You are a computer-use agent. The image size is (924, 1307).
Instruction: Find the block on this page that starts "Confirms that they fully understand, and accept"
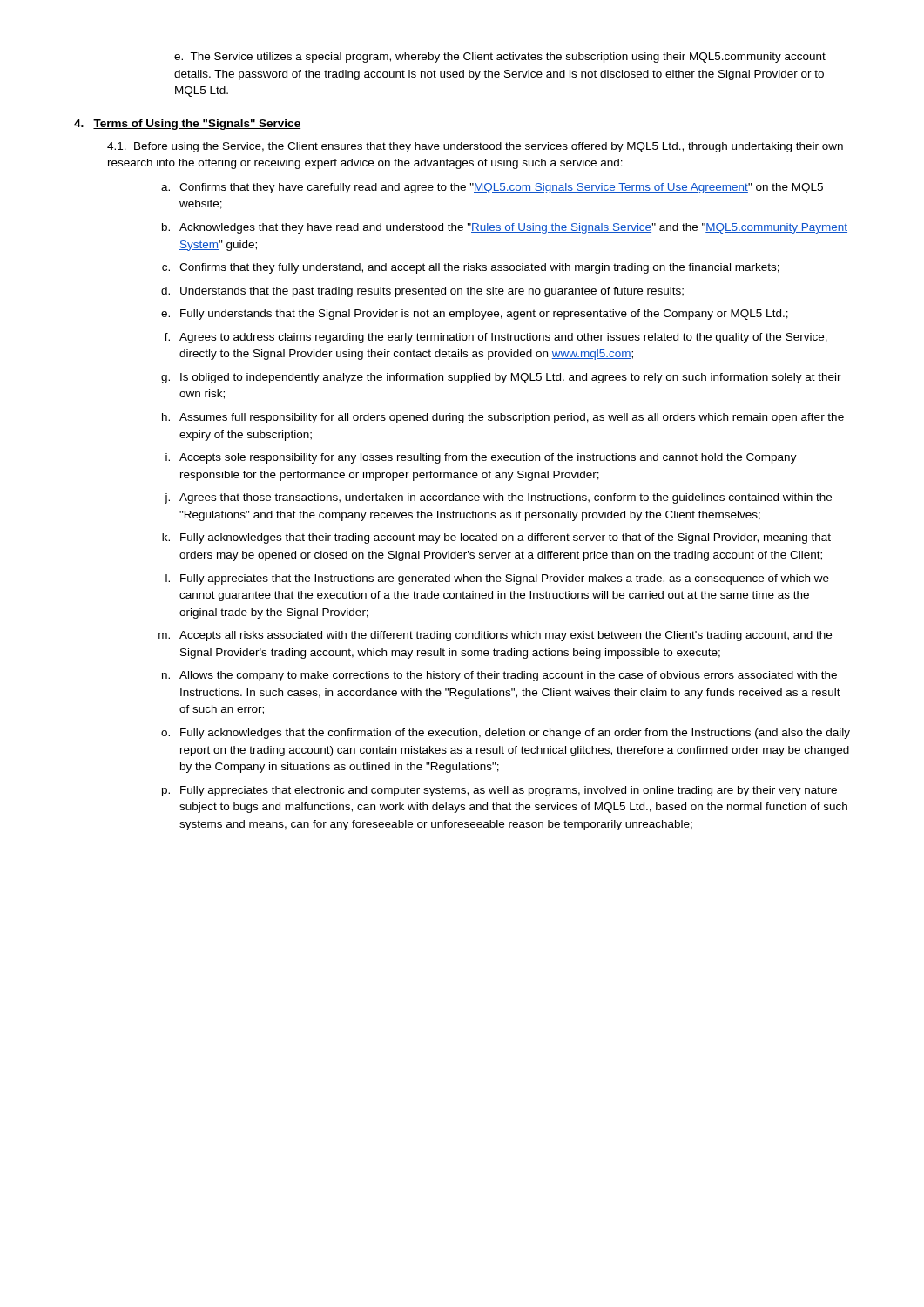click(x=480, y=267)
